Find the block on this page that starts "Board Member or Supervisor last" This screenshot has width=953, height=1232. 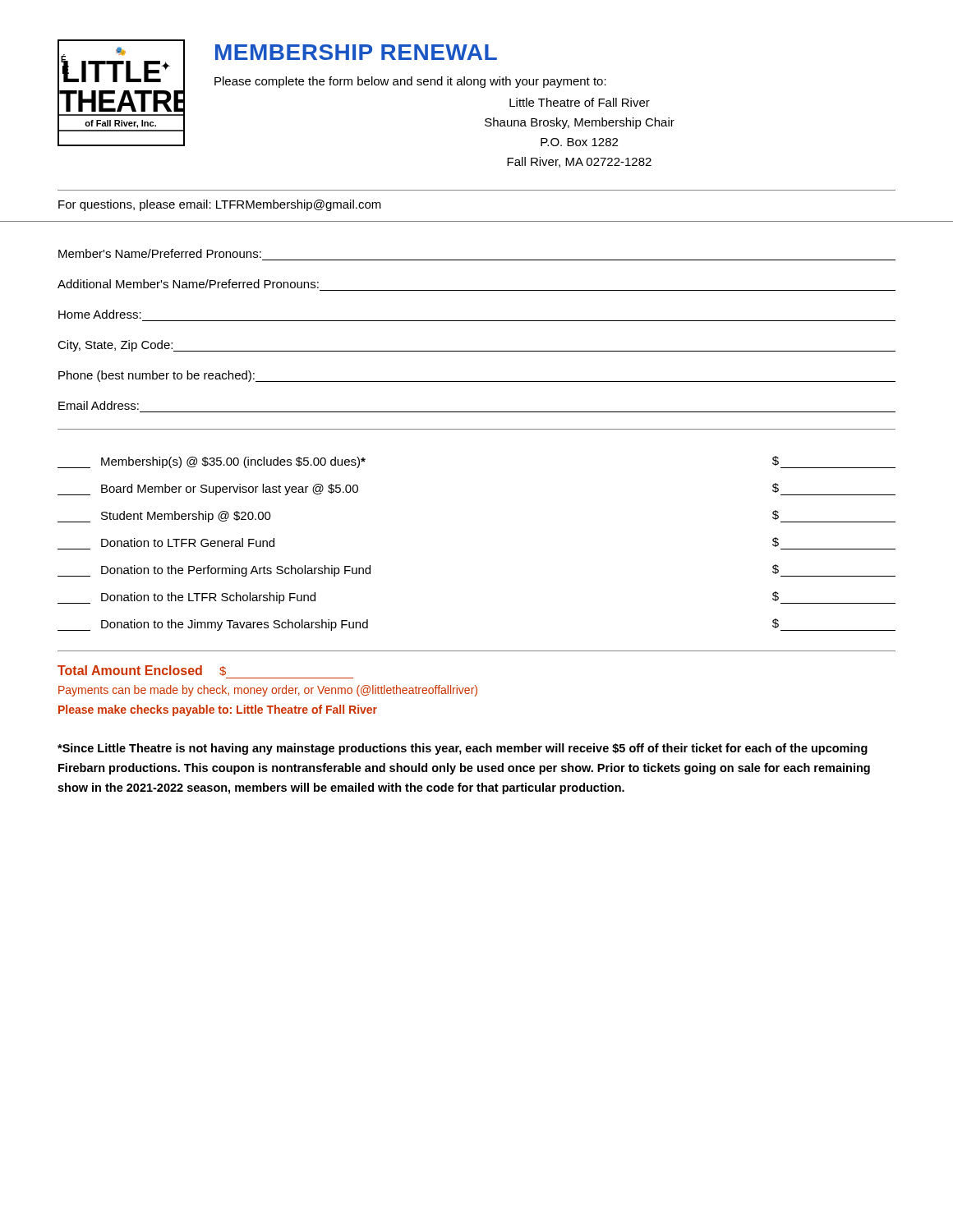coord(225,489)
